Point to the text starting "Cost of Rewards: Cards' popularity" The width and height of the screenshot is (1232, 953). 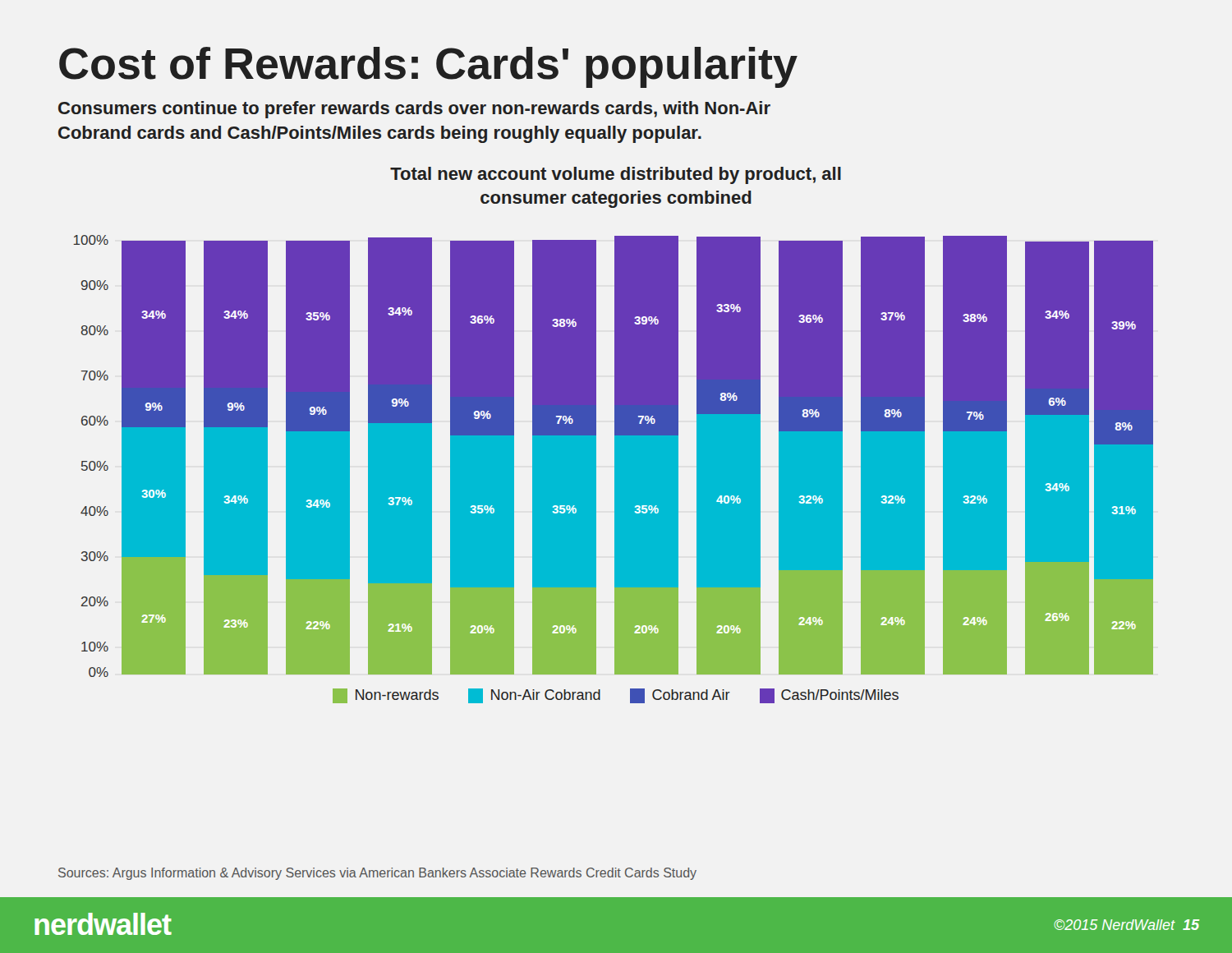click(x=428, y=64)
